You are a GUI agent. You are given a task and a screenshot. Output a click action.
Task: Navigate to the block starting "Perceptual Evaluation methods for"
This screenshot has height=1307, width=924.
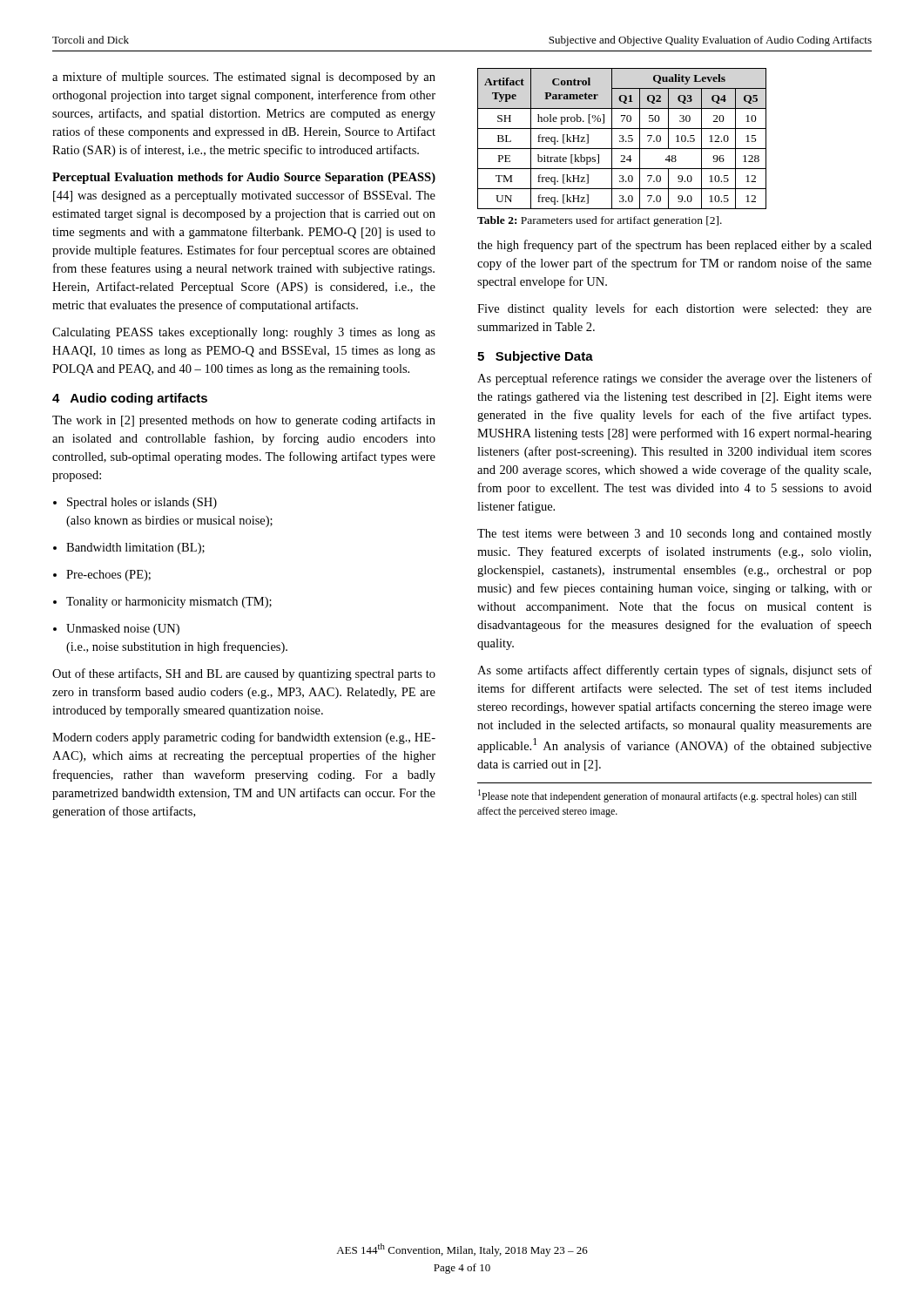pyautogui.click(x=244, y=241)
